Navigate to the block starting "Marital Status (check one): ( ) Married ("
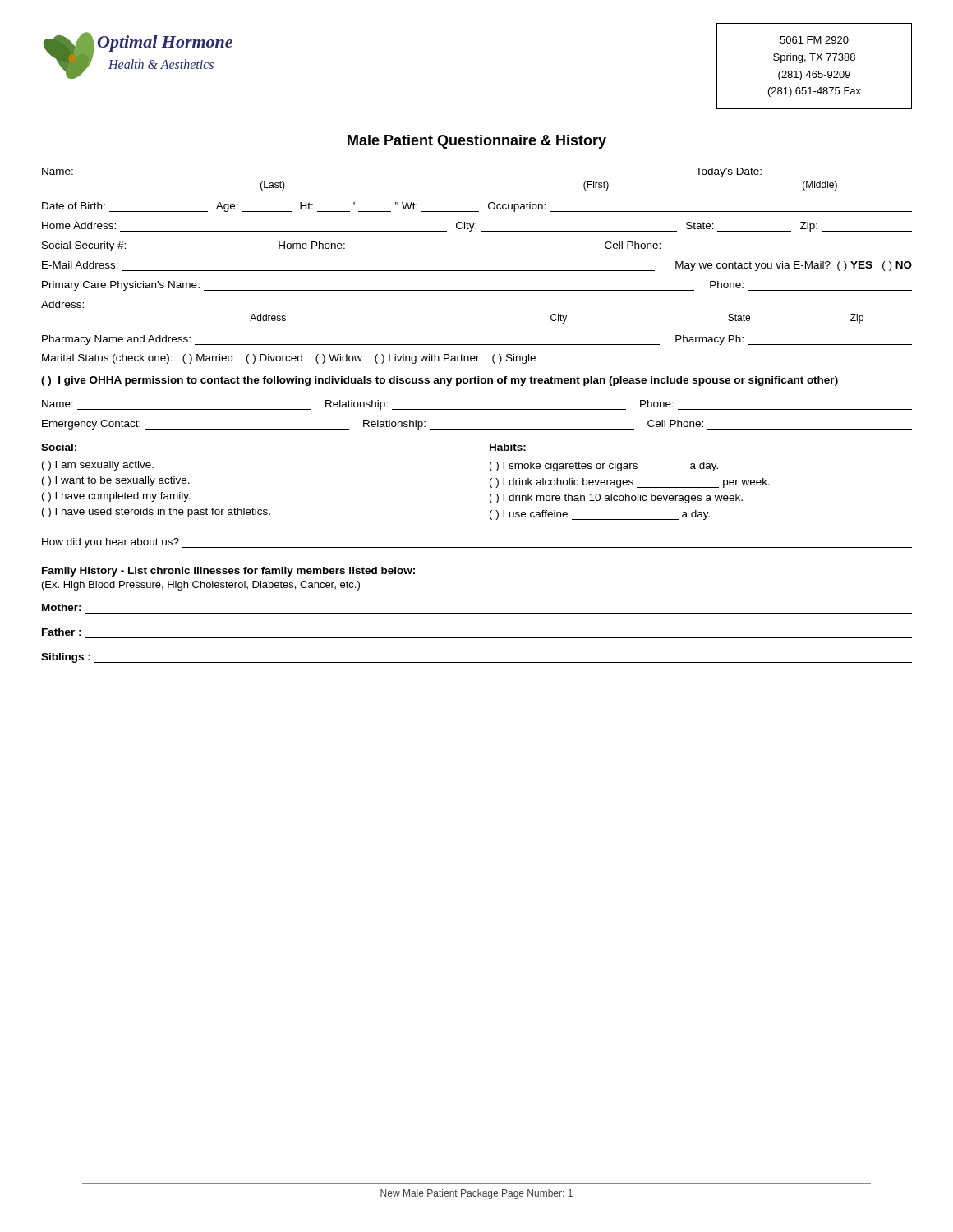The width and height of the screenshot is (953, 1232). coord(289,358)
